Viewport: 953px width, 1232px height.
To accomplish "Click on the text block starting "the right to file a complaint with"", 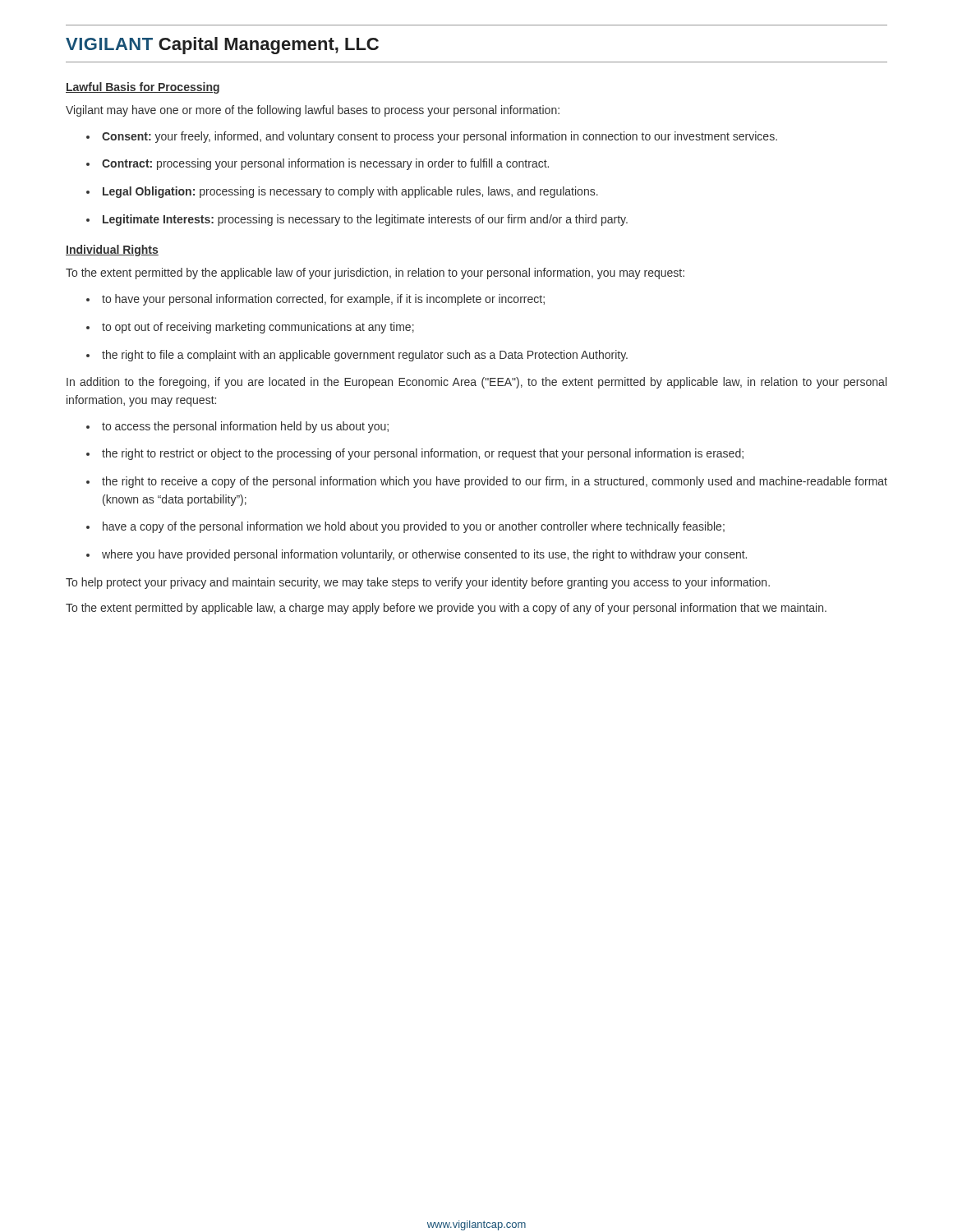I will click(365, 354).
